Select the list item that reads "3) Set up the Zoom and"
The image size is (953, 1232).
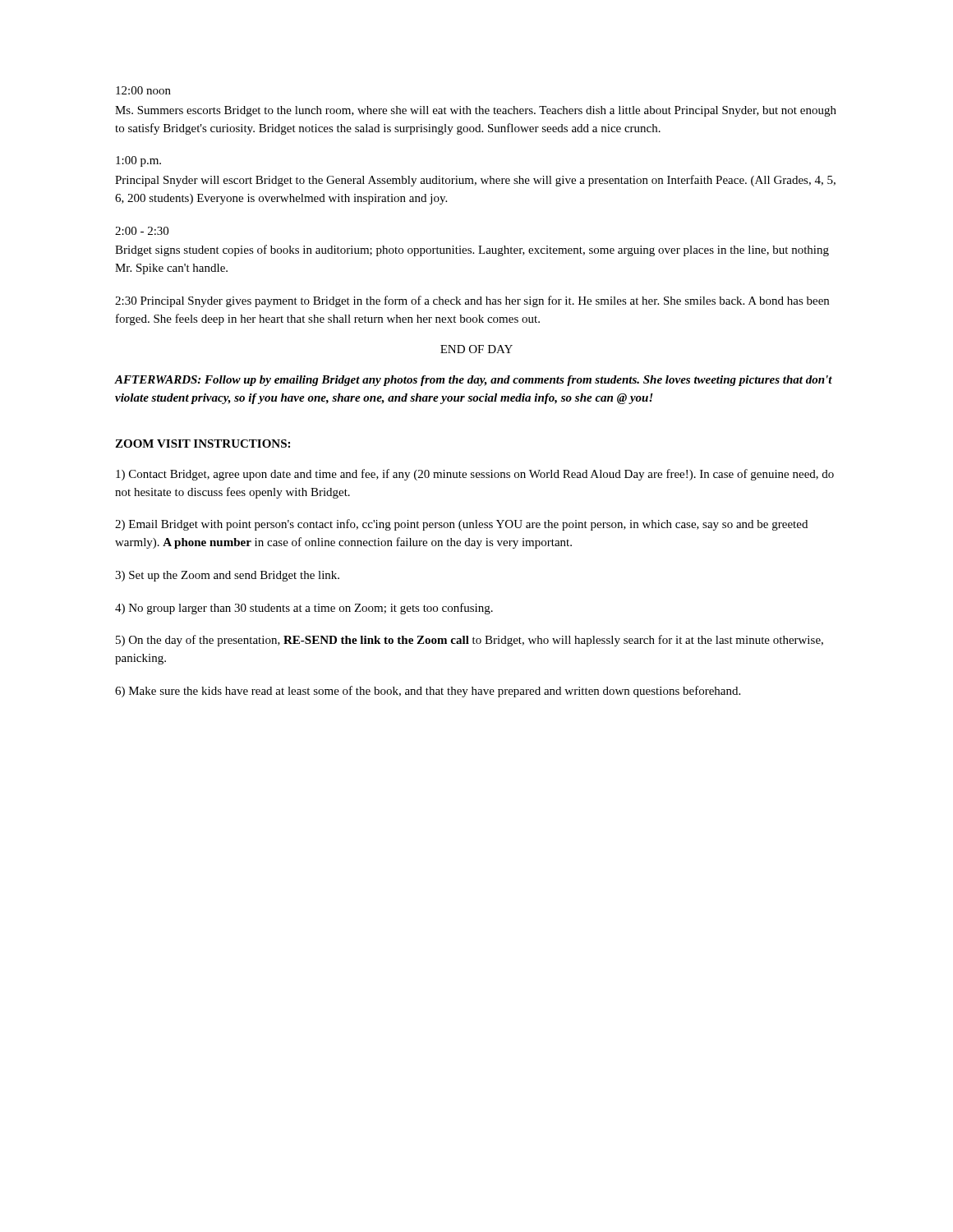(227, 576)
